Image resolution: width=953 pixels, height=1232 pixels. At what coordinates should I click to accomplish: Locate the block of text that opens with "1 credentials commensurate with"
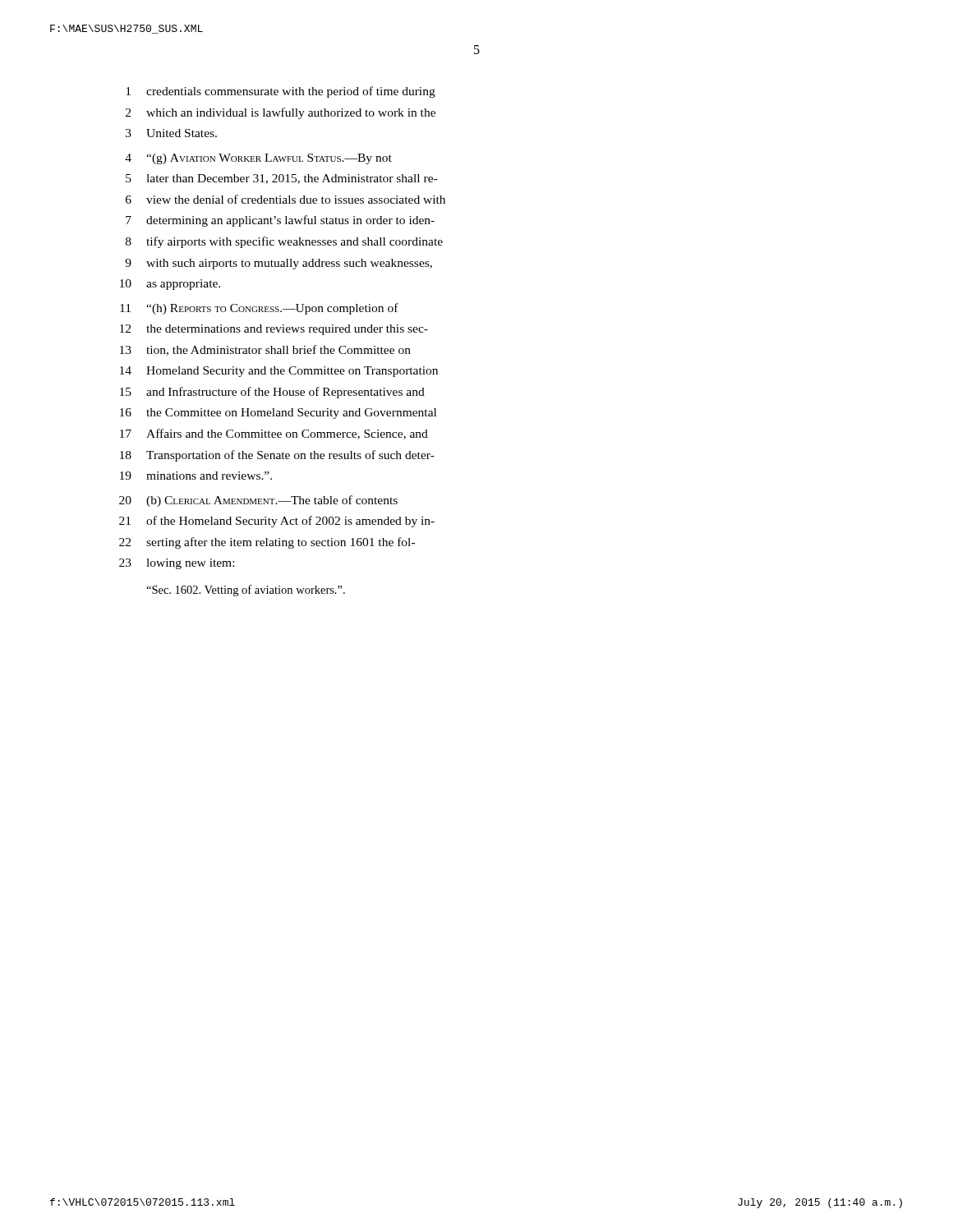click(x=281, y=92)
